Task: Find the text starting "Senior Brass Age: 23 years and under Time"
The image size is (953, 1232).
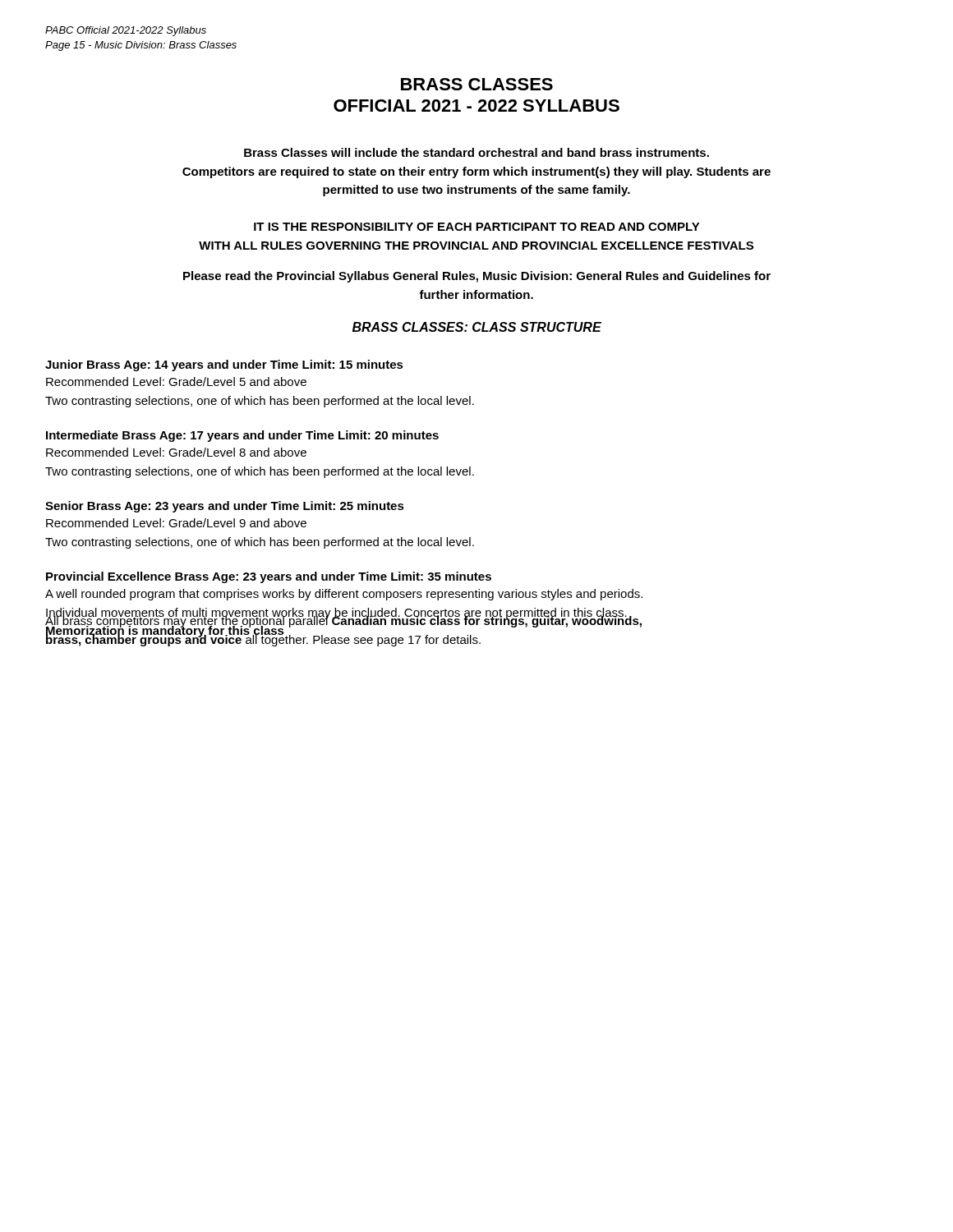Action: (225, 507)
